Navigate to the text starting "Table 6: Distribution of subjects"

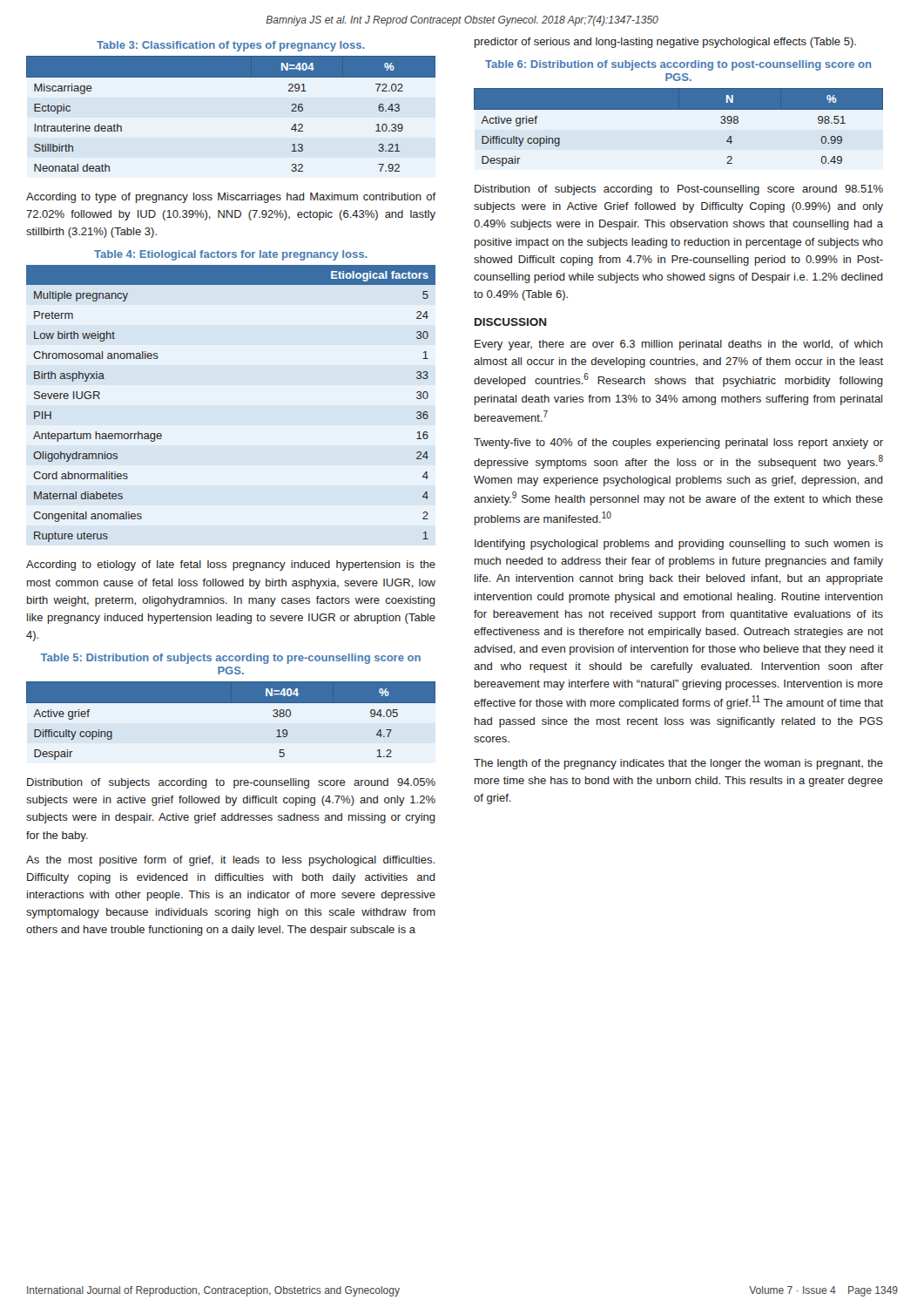678,71
